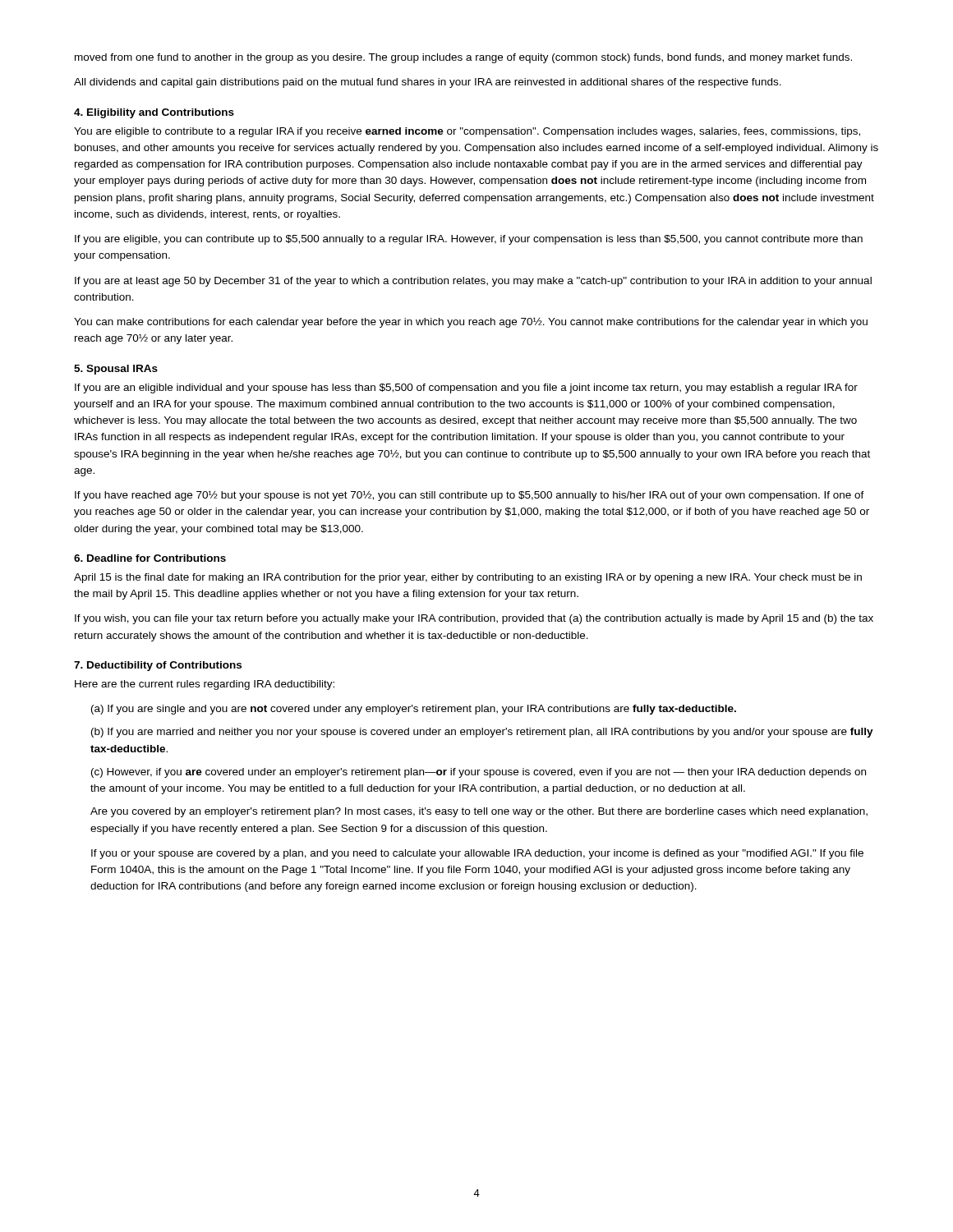The height and width of the screenshot is (1232, 953).
Task: Point to the text starting "If you are at least age 50 by"
Action: tap(473, 288)
